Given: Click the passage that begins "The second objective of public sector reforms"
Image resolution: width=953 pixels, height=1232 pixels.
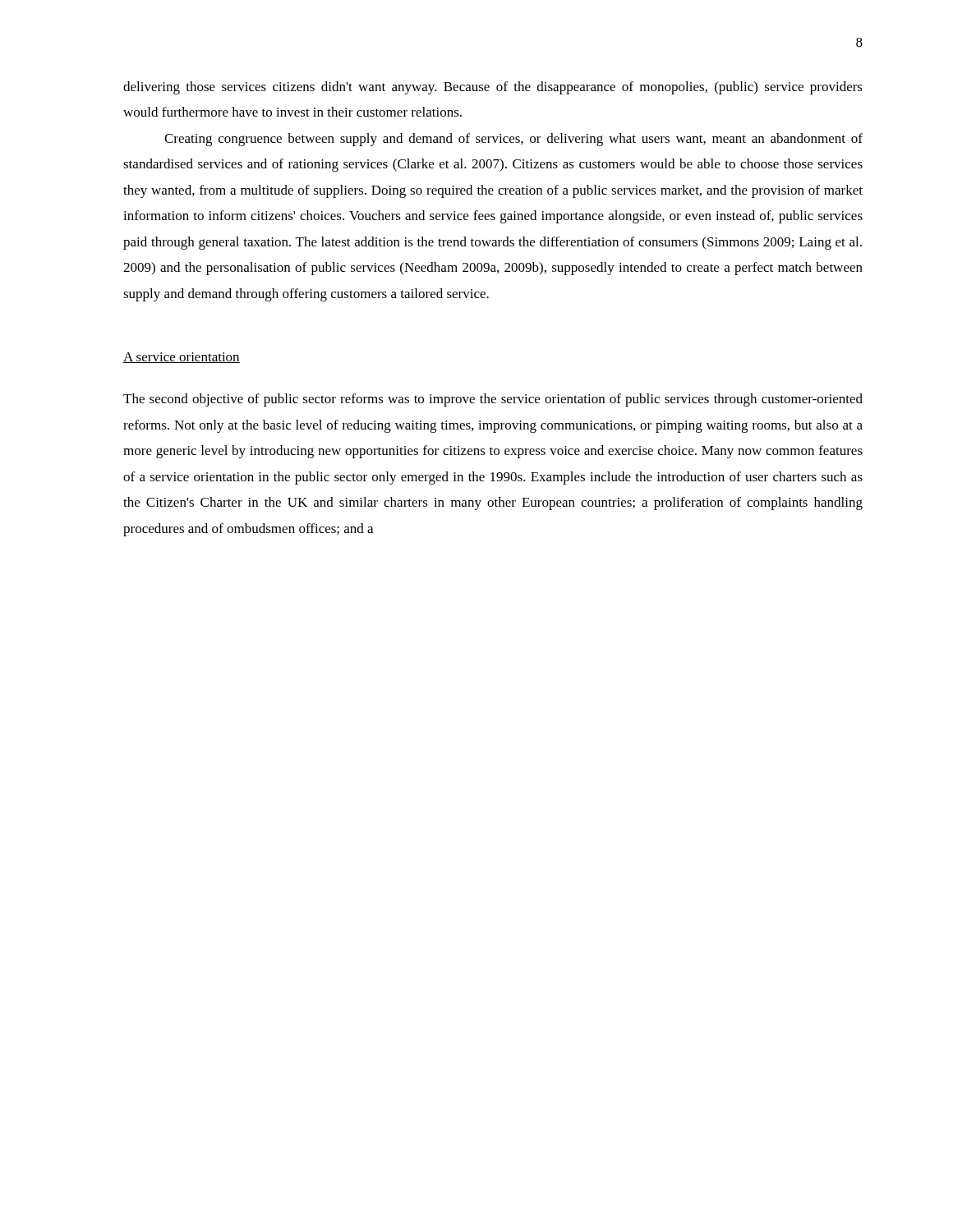Looking at the screenshot, I should click(x=493, y=464).
